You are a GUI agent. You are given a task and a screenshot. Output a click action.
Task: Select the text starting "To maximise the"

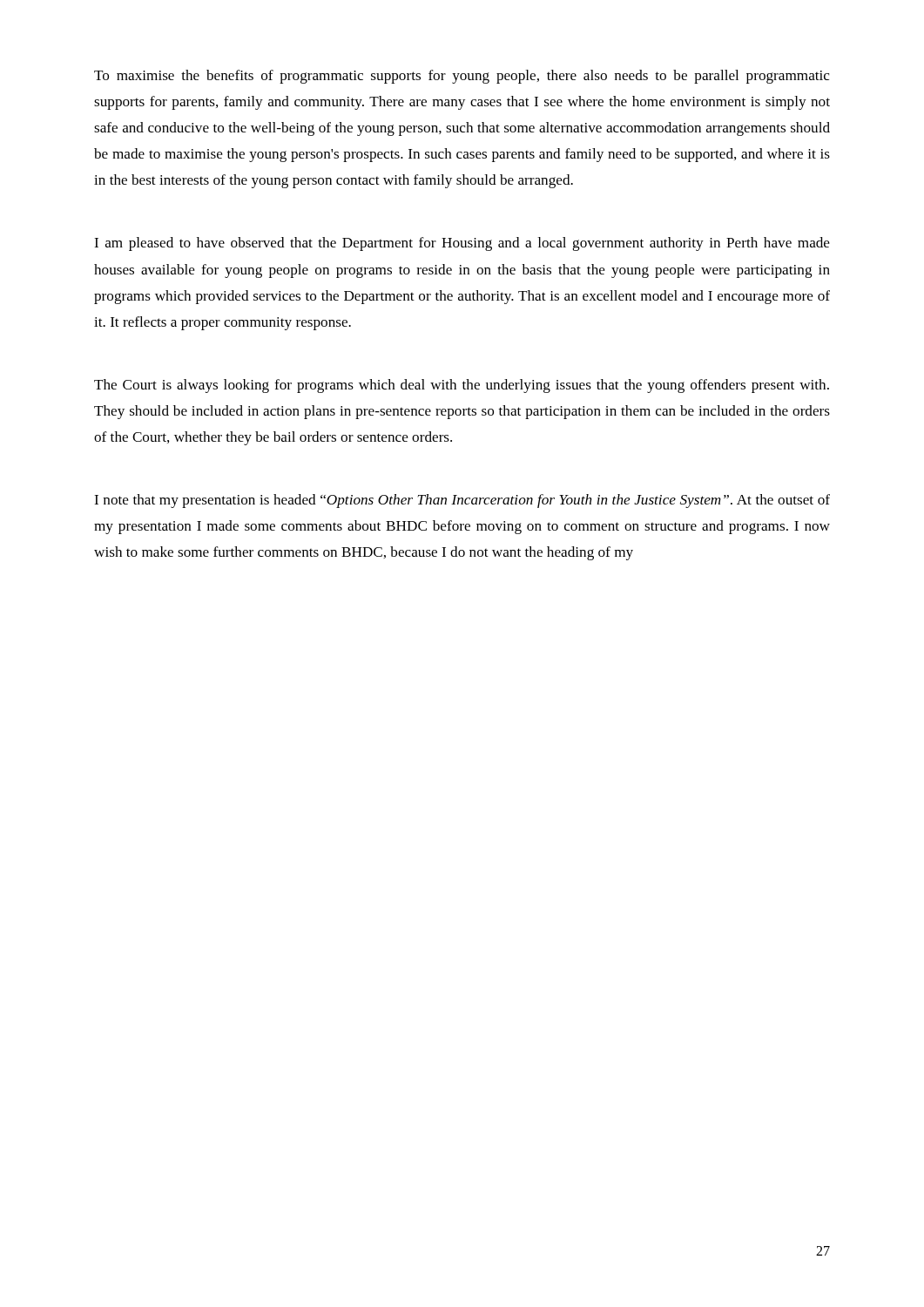(462, 128)
